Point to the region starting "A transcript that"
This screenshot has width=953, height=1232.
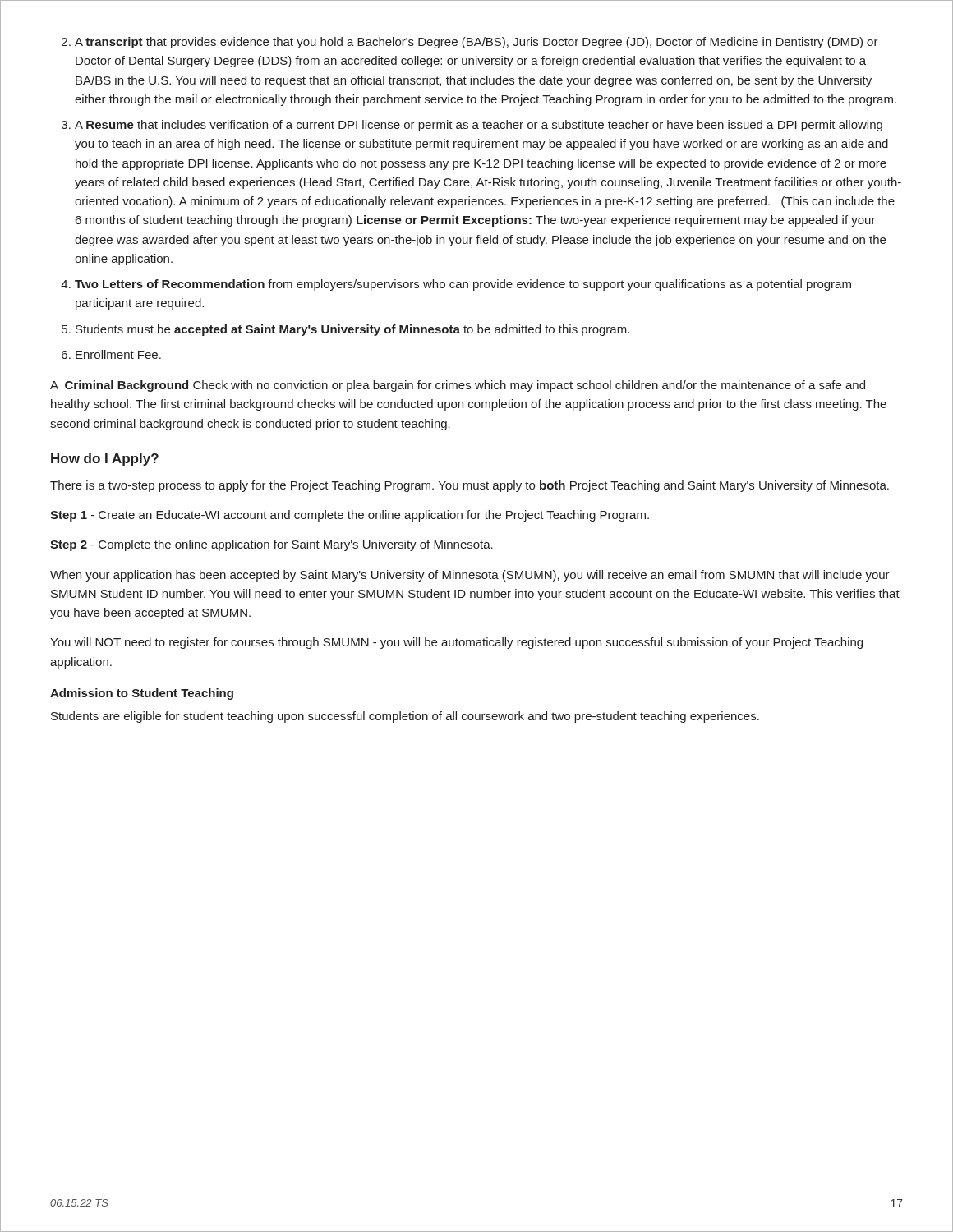pos(476,70)
